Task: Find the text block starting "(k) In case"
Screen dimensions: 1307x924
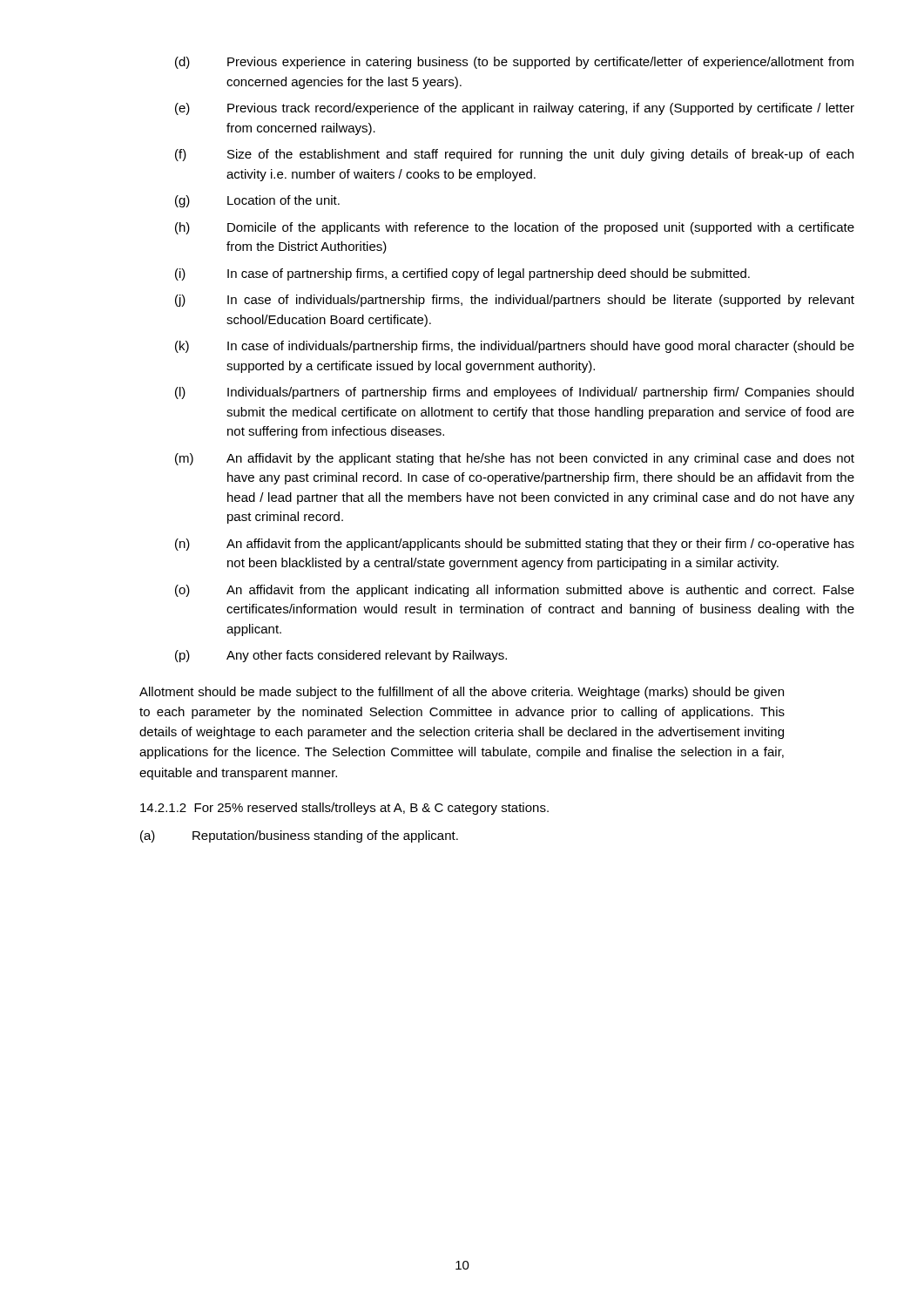Action: 514,356
